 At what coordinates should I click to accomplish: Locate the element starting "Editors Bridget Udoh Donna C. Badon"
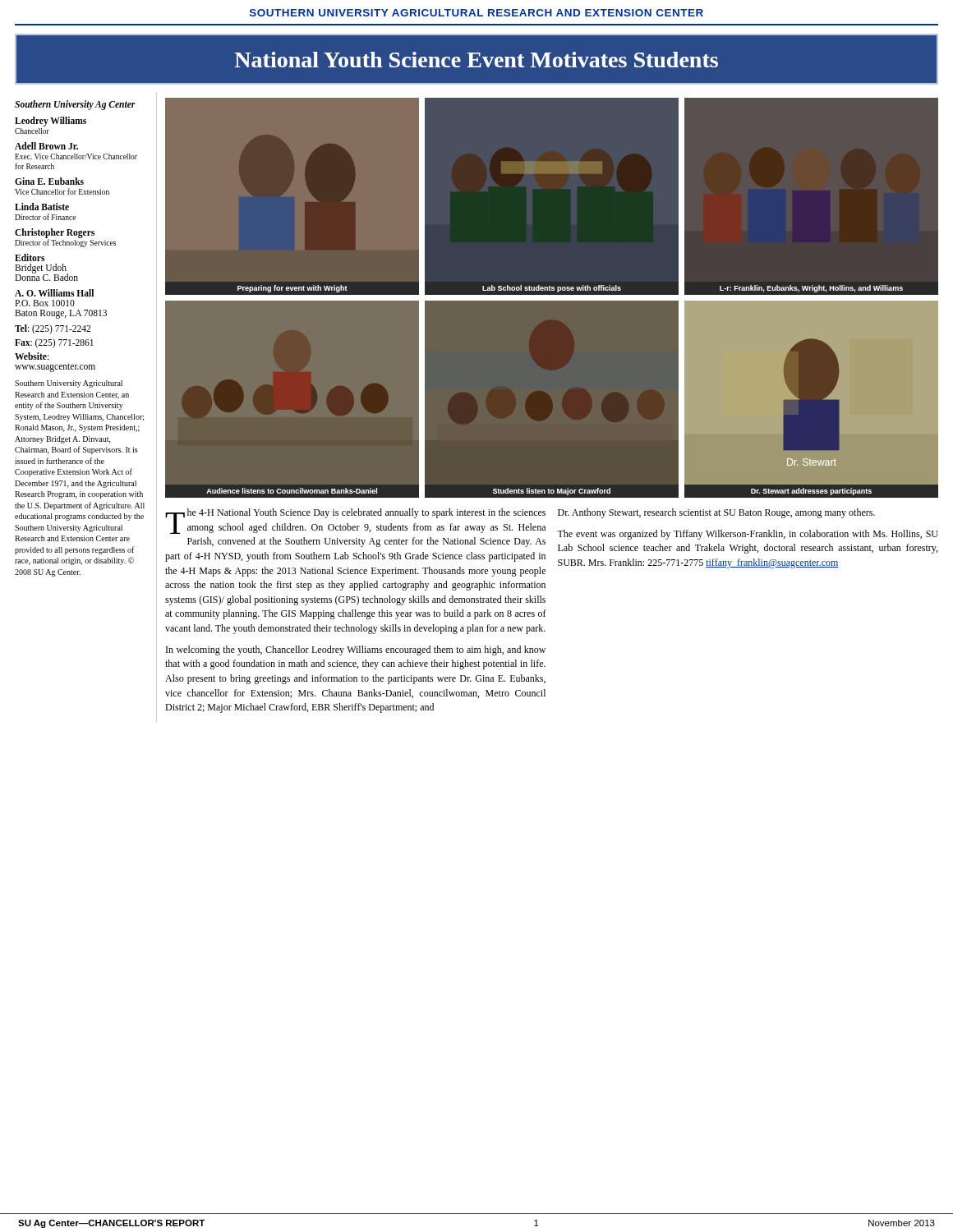[x=80, y=268]
